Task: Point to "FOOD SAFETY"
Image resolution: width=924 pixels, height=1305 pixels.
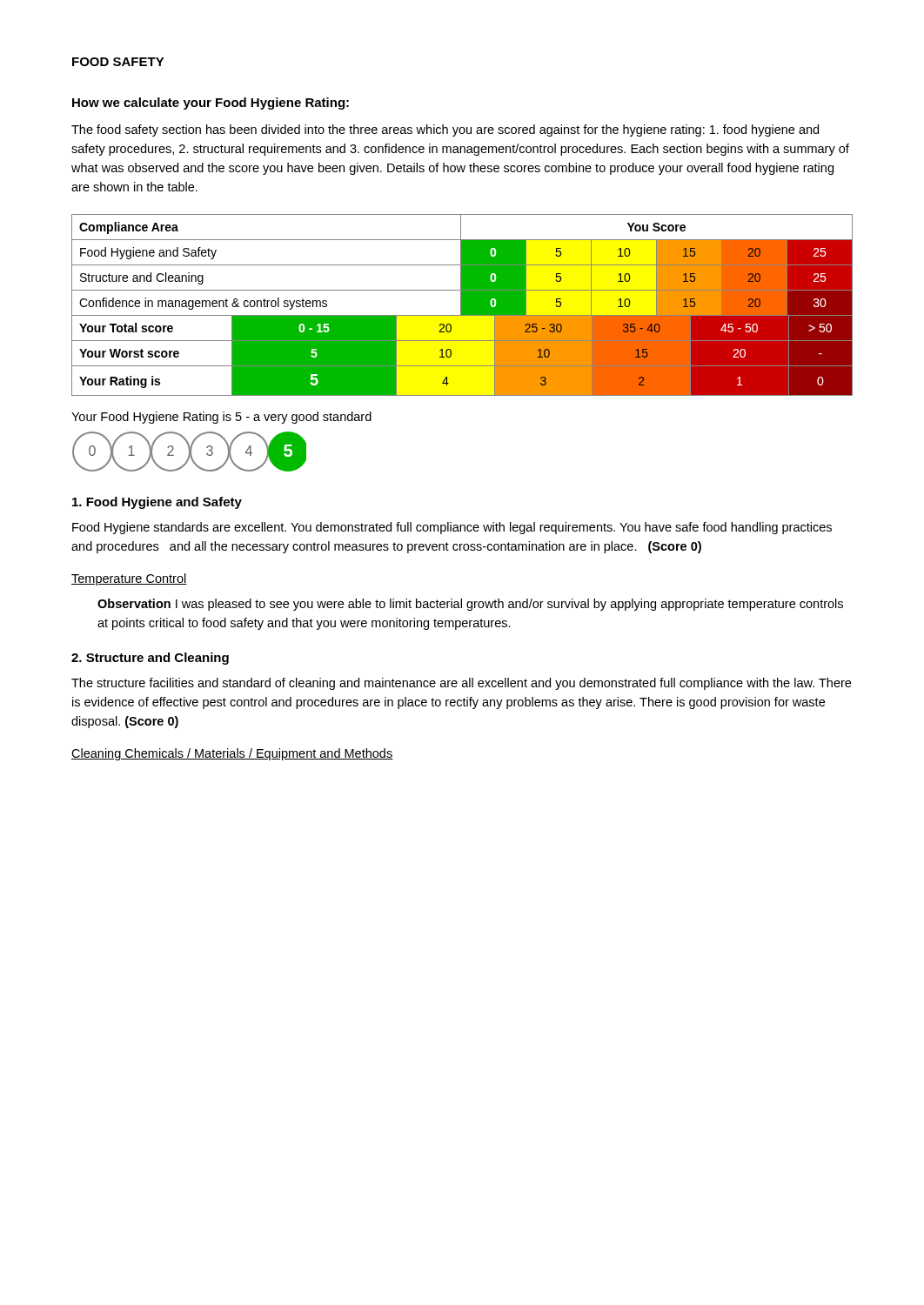Action: 116,60
